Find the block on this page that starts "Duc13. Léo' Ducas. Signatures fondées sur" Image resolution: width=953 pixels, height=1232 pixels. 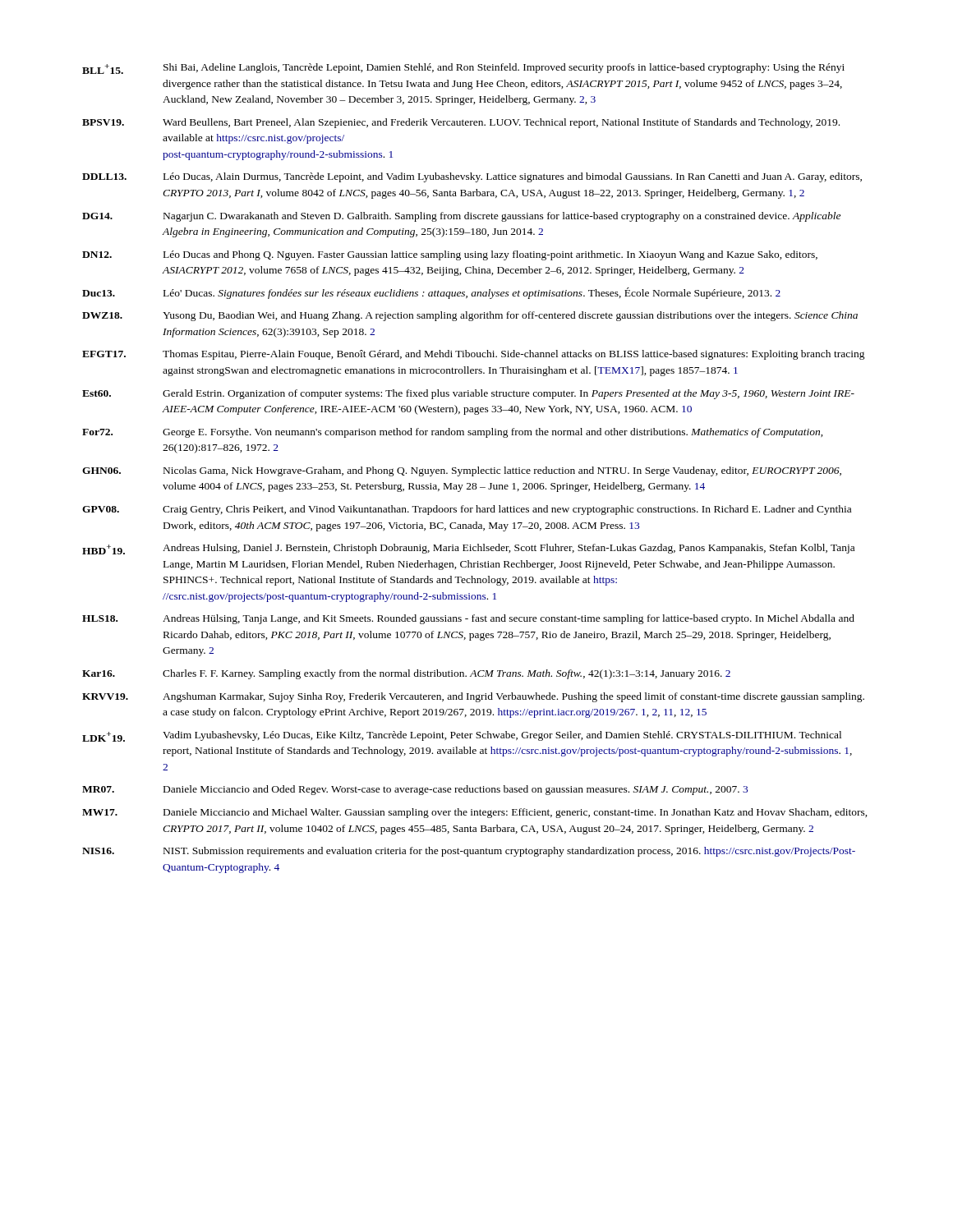coord(476,293)
